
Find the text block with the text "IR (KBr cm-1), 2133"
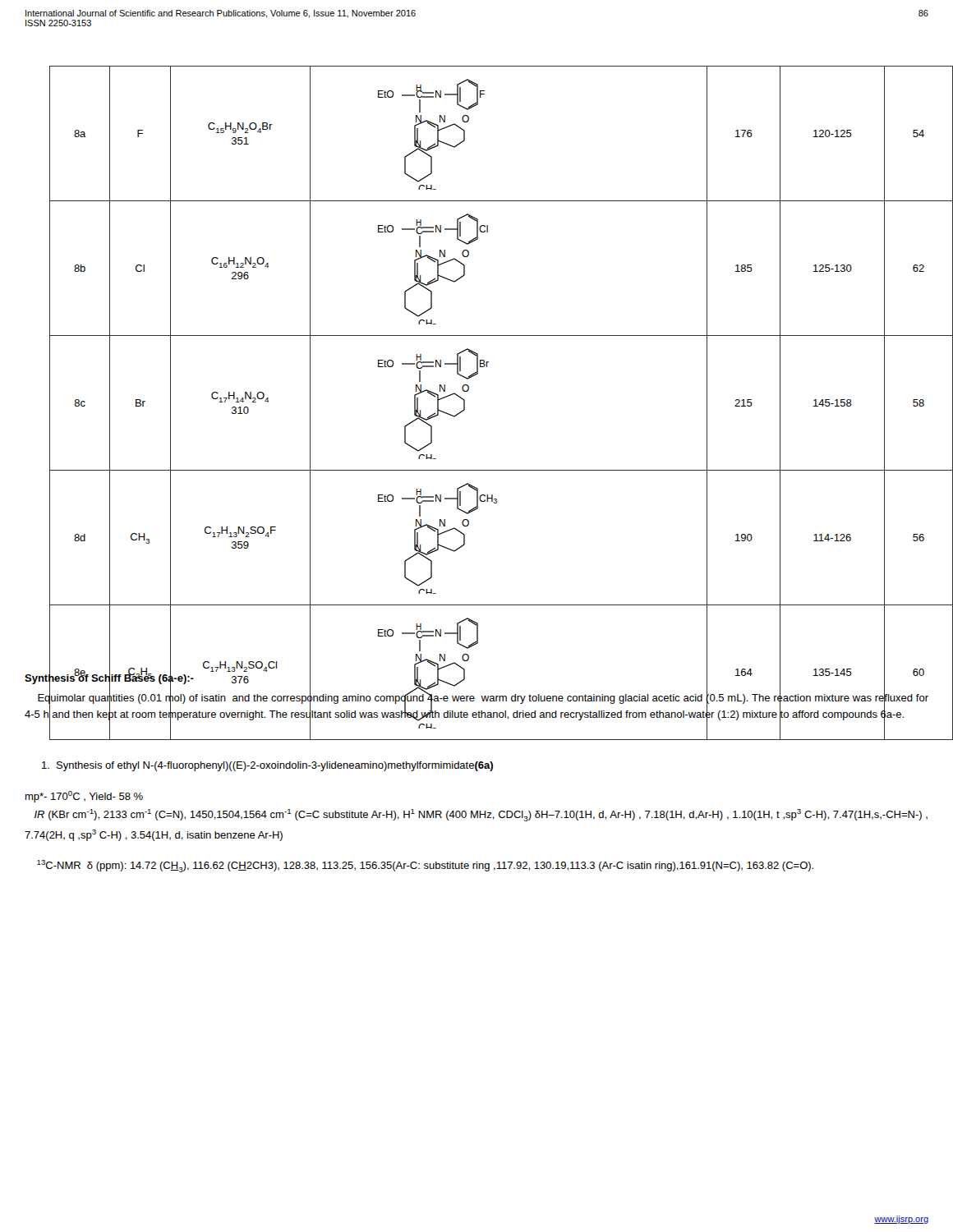(476, 824)
